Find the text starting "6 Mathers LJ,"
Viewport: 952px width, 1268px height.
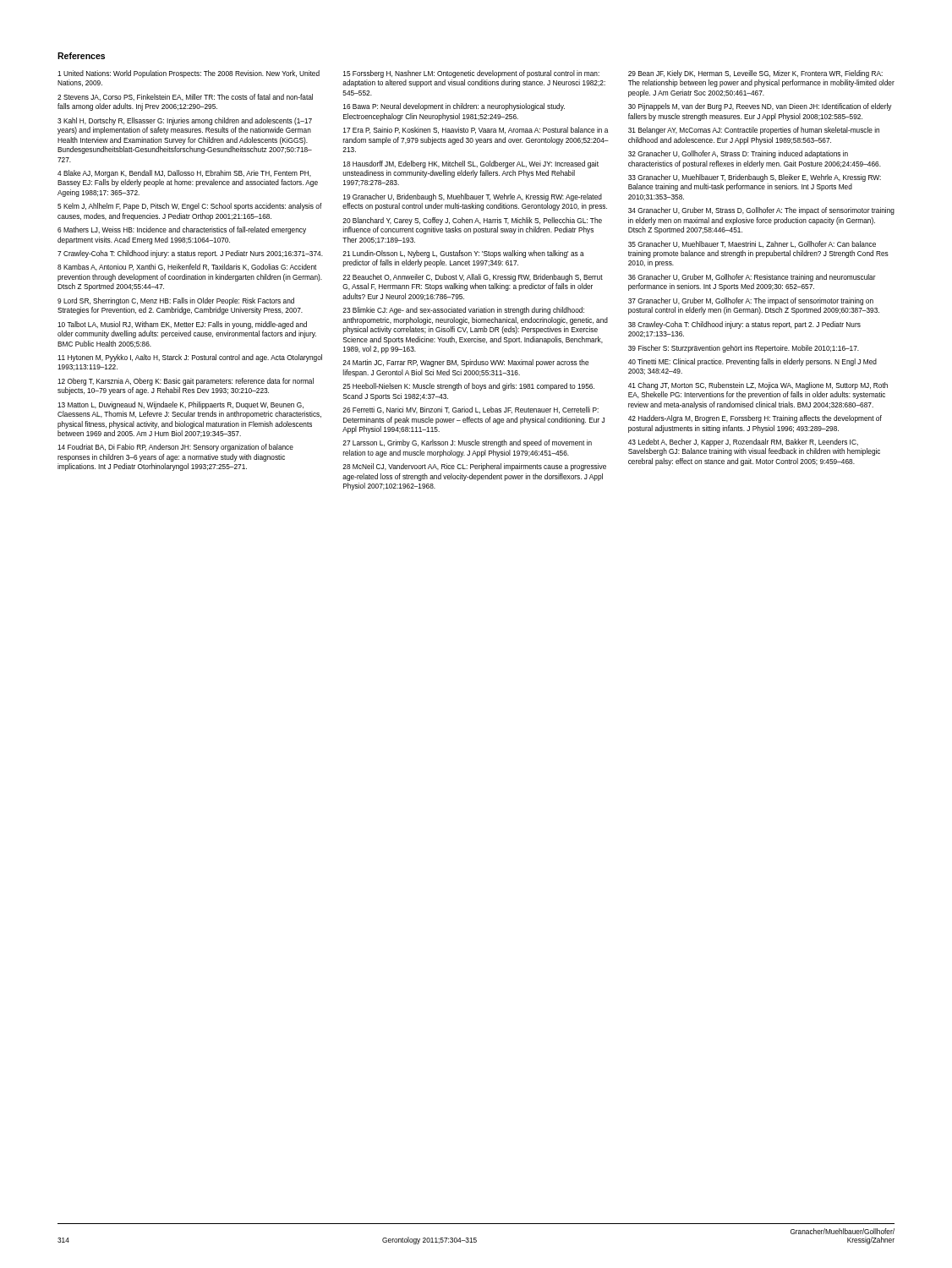point(182,235)
